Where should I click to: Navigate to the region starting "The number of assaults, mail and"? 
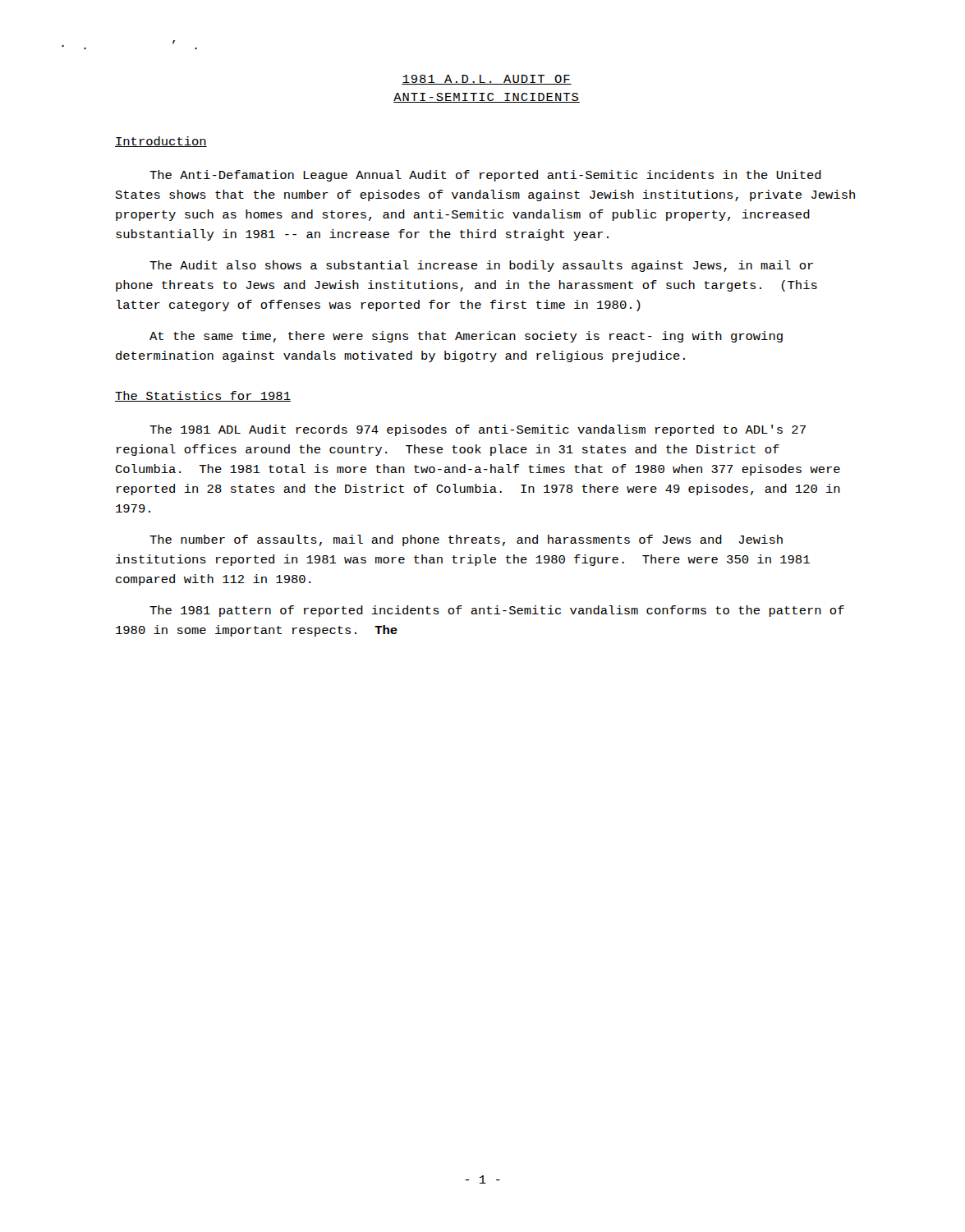(463, 560)
